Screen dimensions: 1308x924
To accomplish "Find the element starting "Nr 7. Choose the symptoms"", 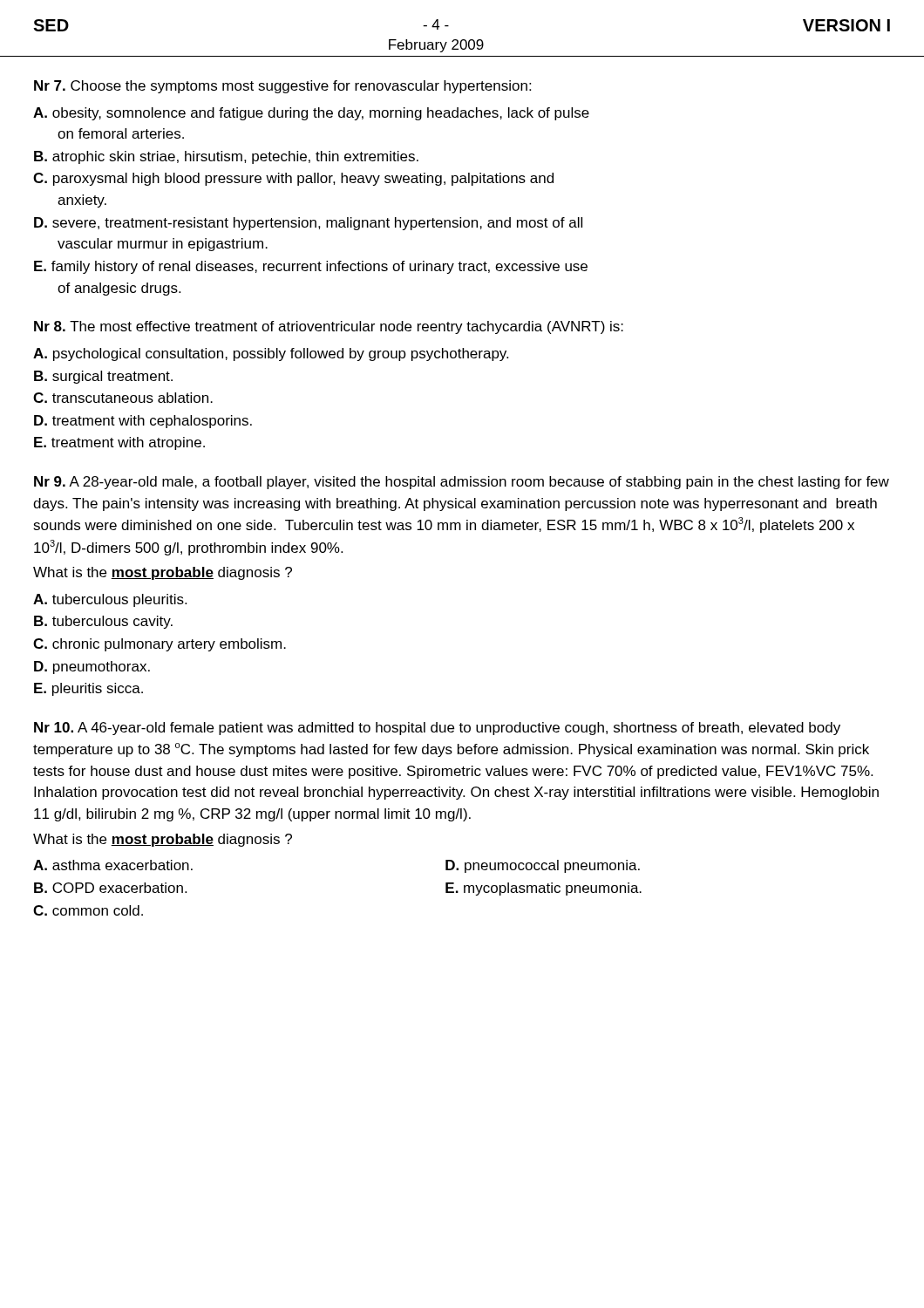I will tap(283, 86).
